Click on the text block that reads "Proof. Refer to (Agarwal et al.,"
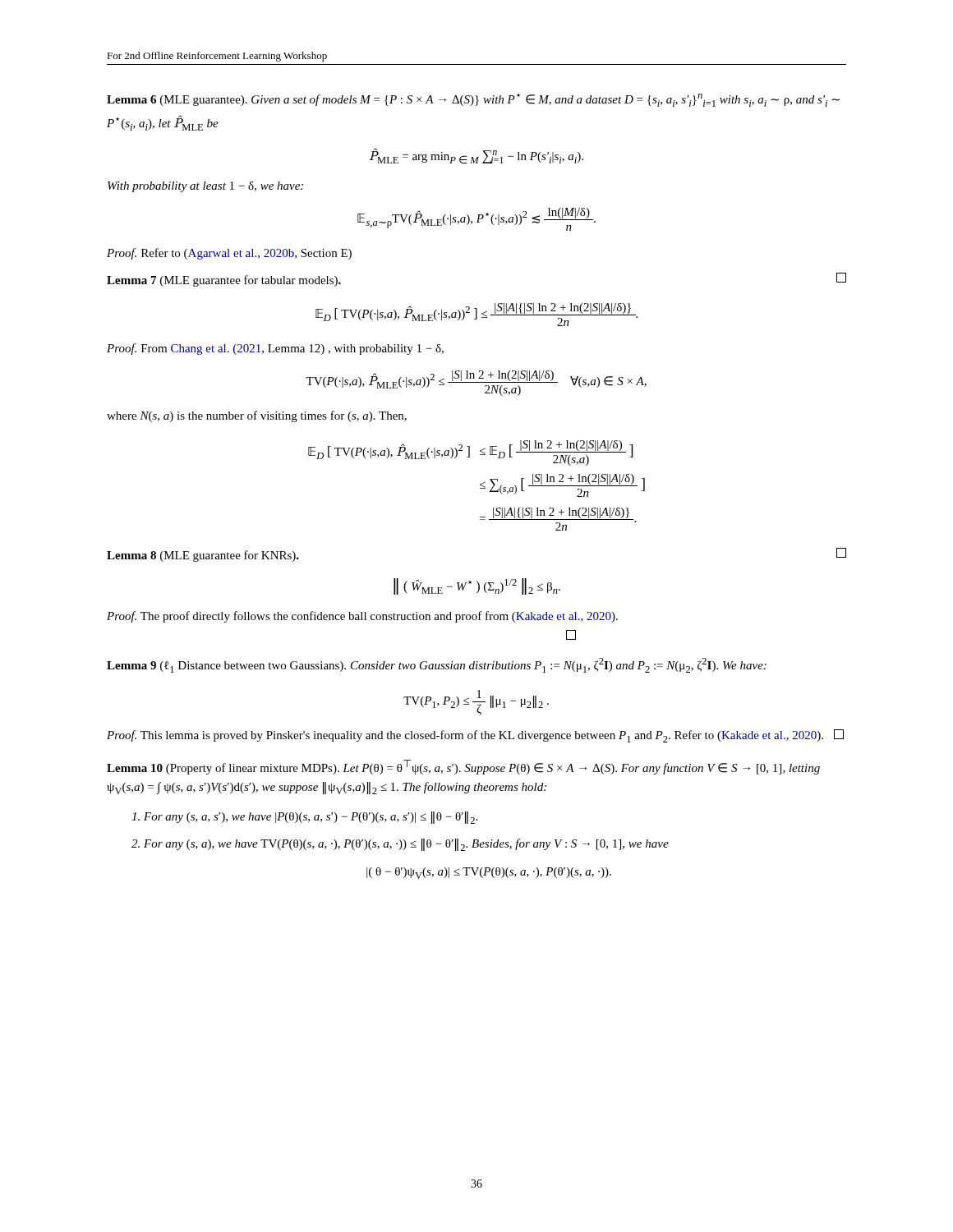 (x=229, y=254)
